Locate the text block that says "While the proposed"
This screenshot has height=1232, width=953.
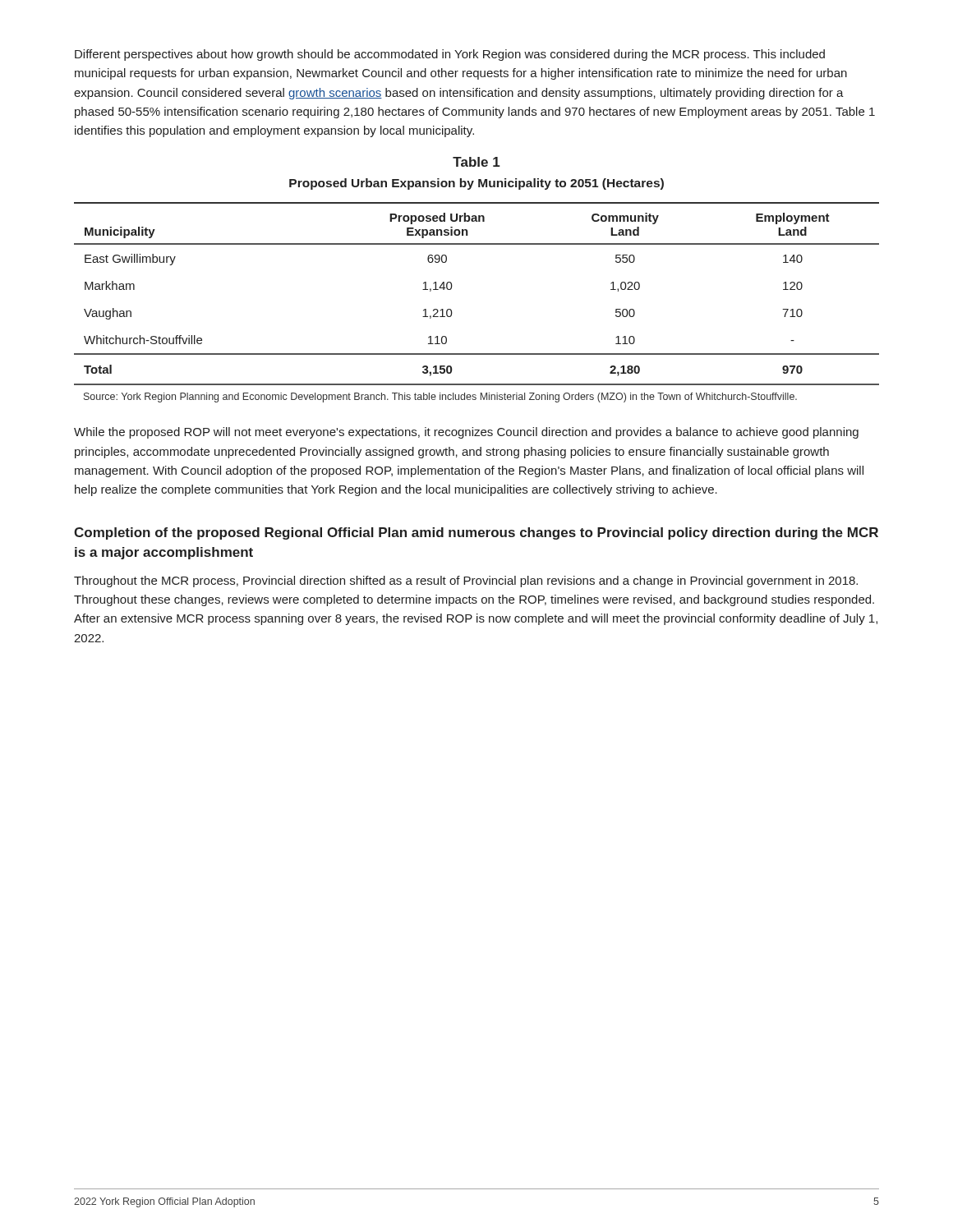[x=469, y=461]
